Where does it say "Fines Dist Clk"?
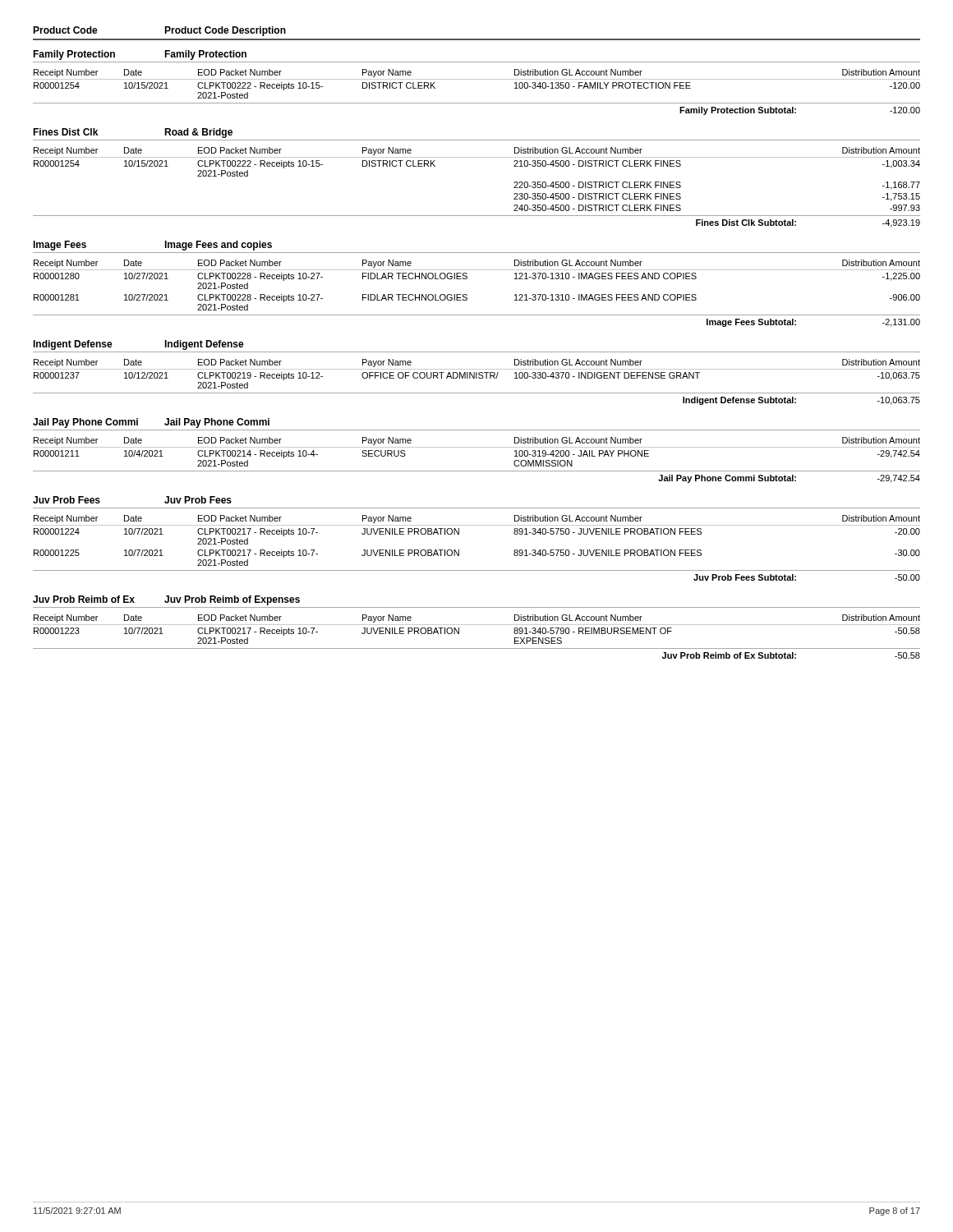Image resolution: width=953 pixels, height=1232 pixels. pos(65,132)
